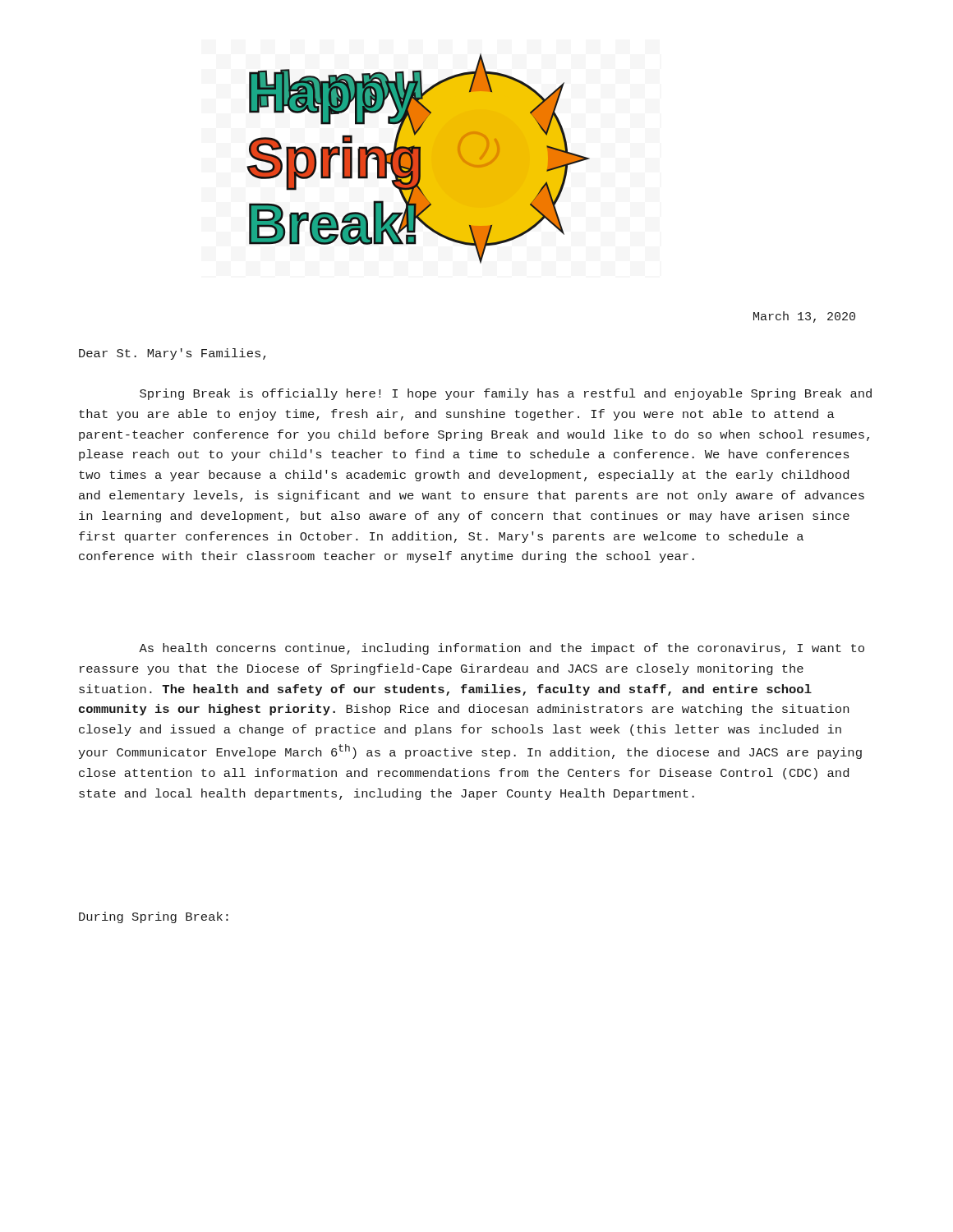Find the block starting "March 13, 2020"

click(x=804, y=317)
